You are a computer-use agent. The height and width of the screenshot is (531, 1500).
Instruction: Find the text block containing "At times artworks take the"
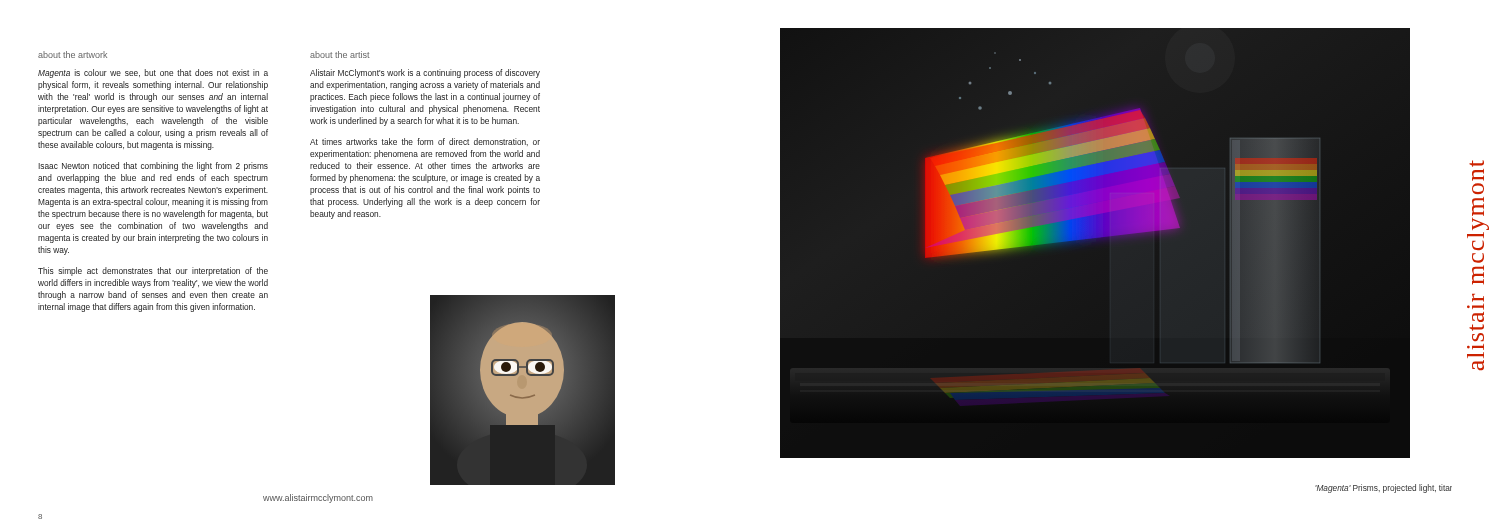425,178
